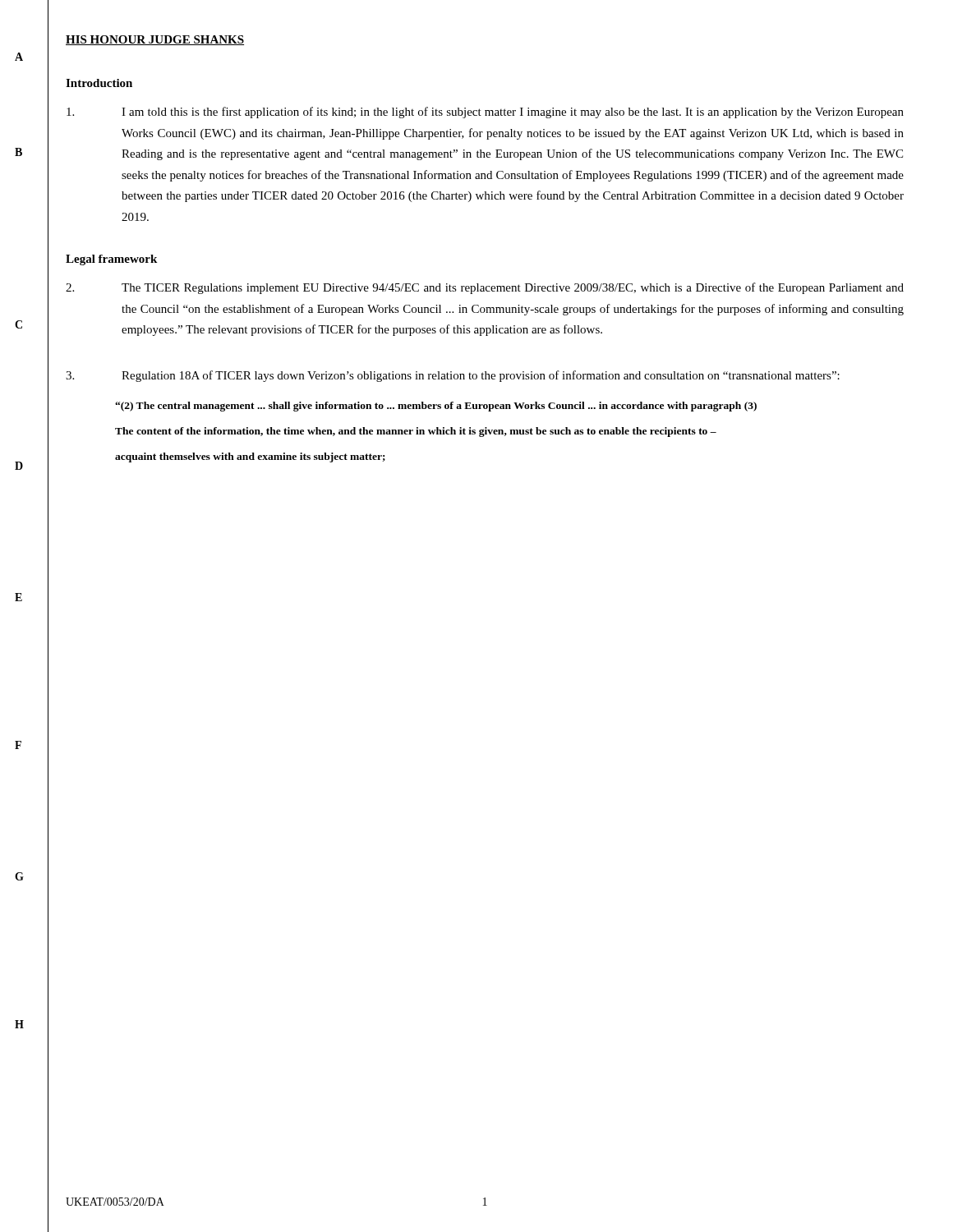This screenshot has height=1232, width=953.
Task: Point to the block starting "I am told this is the first"
Action: (x=485, y=165)
